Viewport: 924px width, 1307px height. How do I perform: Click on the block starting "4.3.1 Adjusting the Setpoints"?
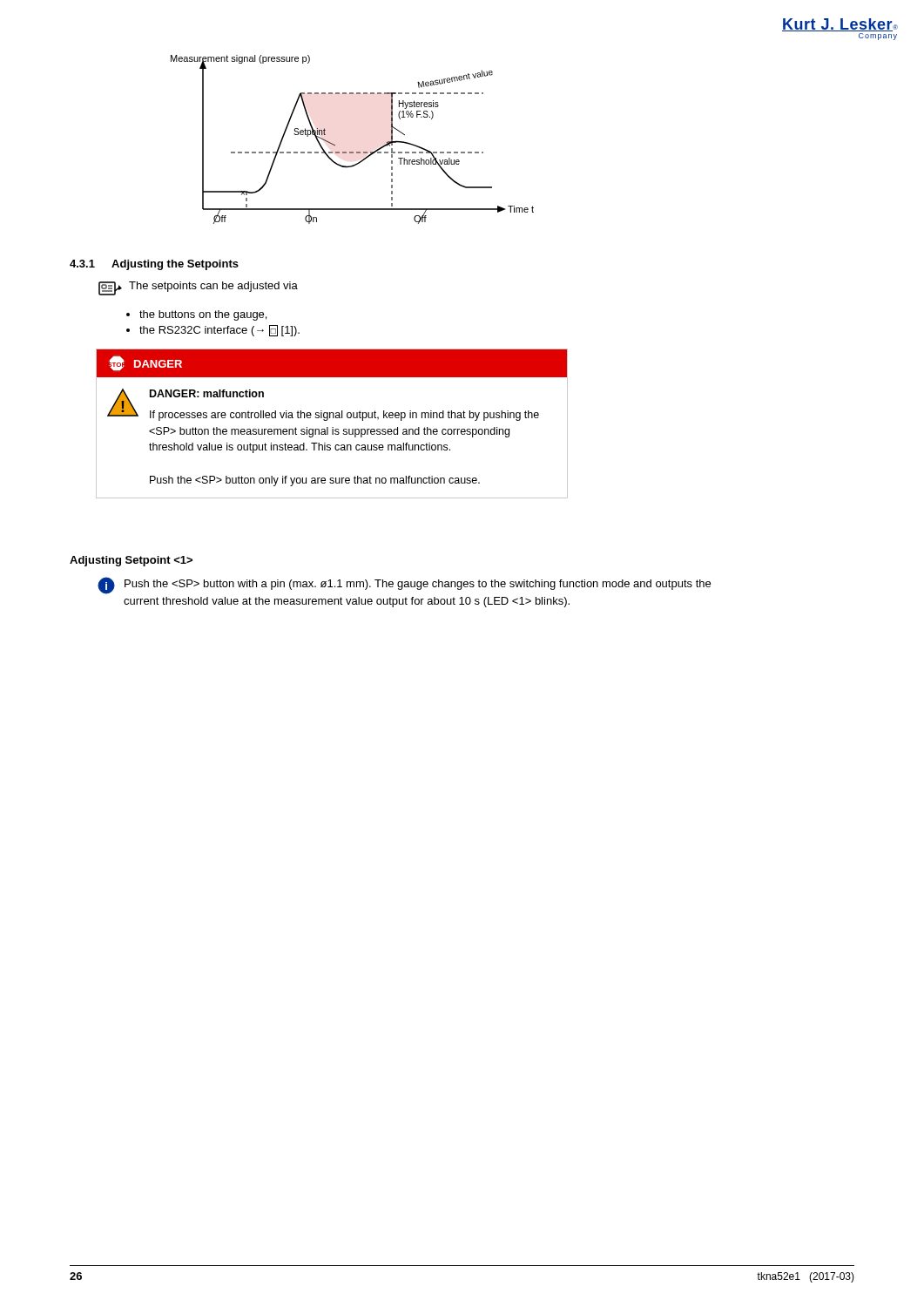click(x=154, y=264)
